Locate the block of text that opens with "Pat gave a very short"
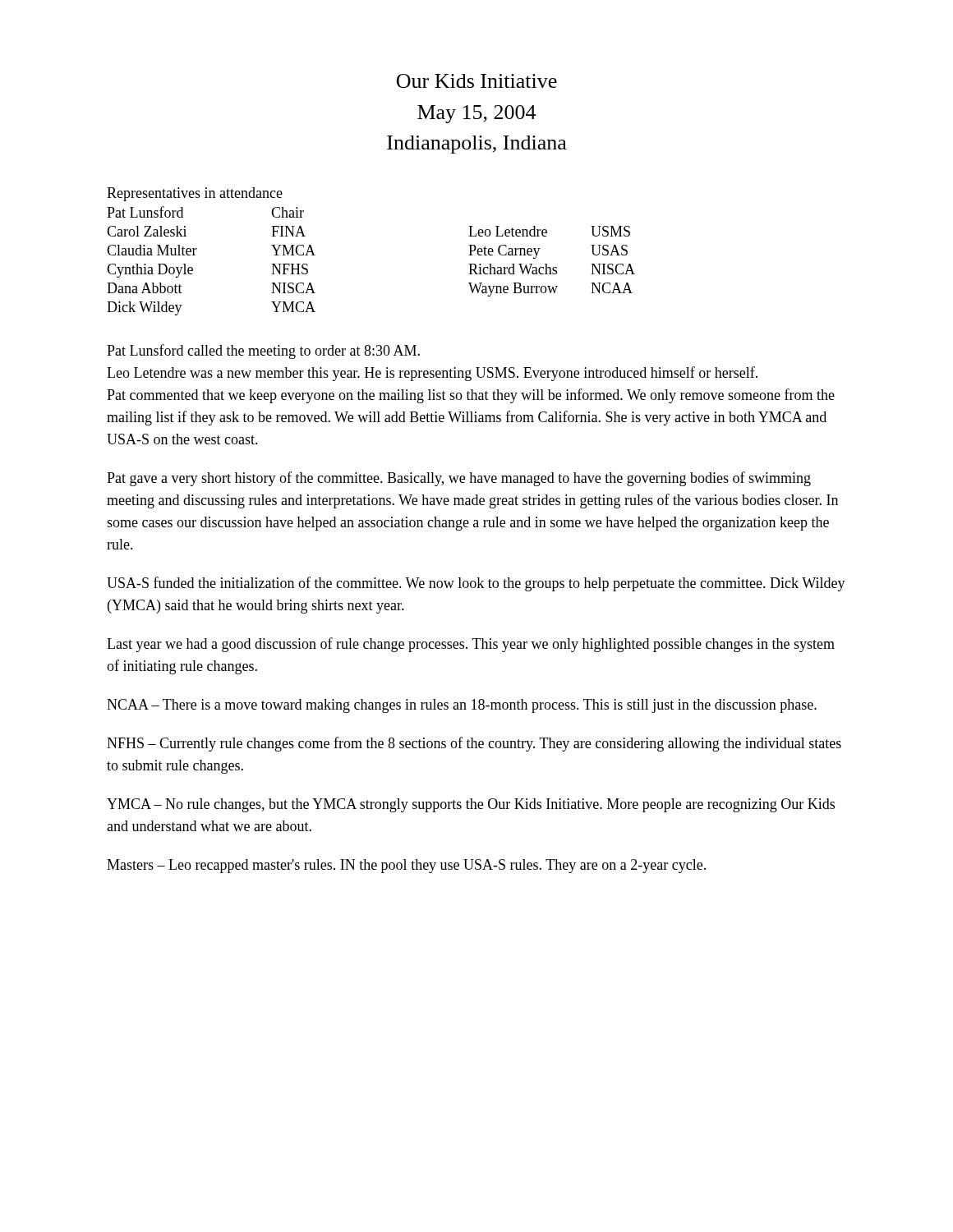Viewport: 953px width, 1232px height. (473, 511)
